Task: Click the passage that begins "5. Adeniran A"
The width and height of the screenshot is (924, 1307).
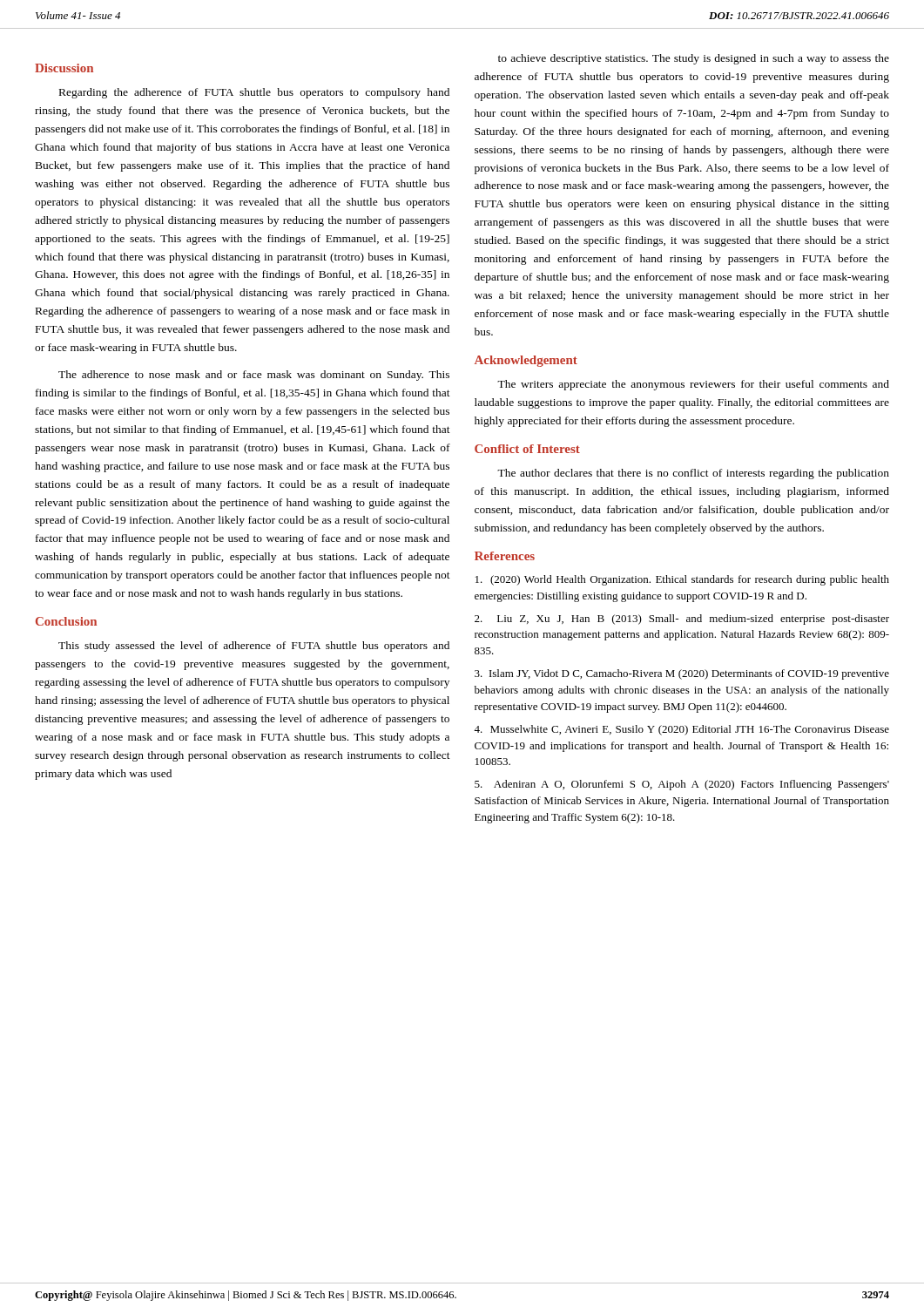Action: coord(682,800)
